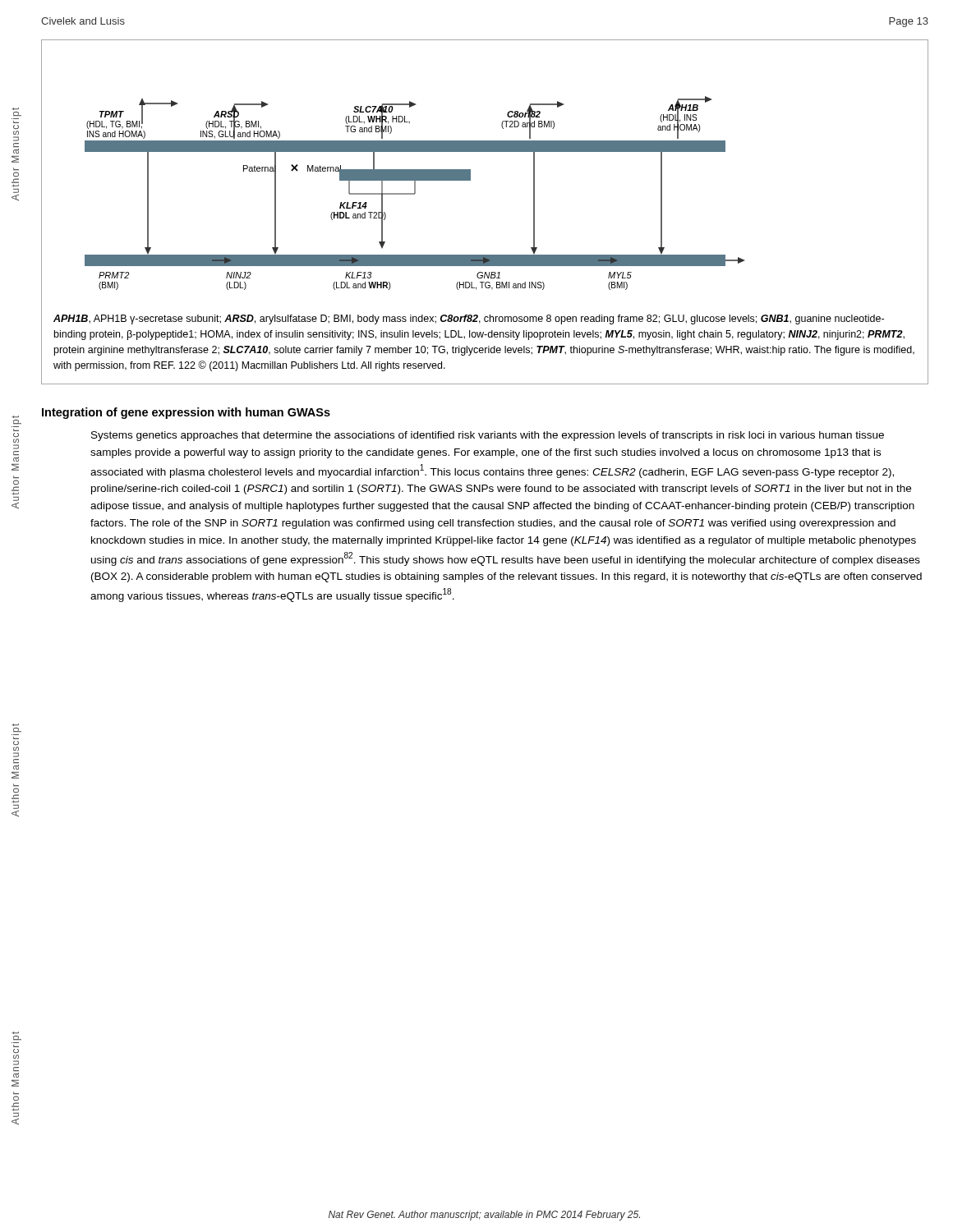Find the schematic
953x1232 pixels.
pyautogui.click(x=485, y=177)
